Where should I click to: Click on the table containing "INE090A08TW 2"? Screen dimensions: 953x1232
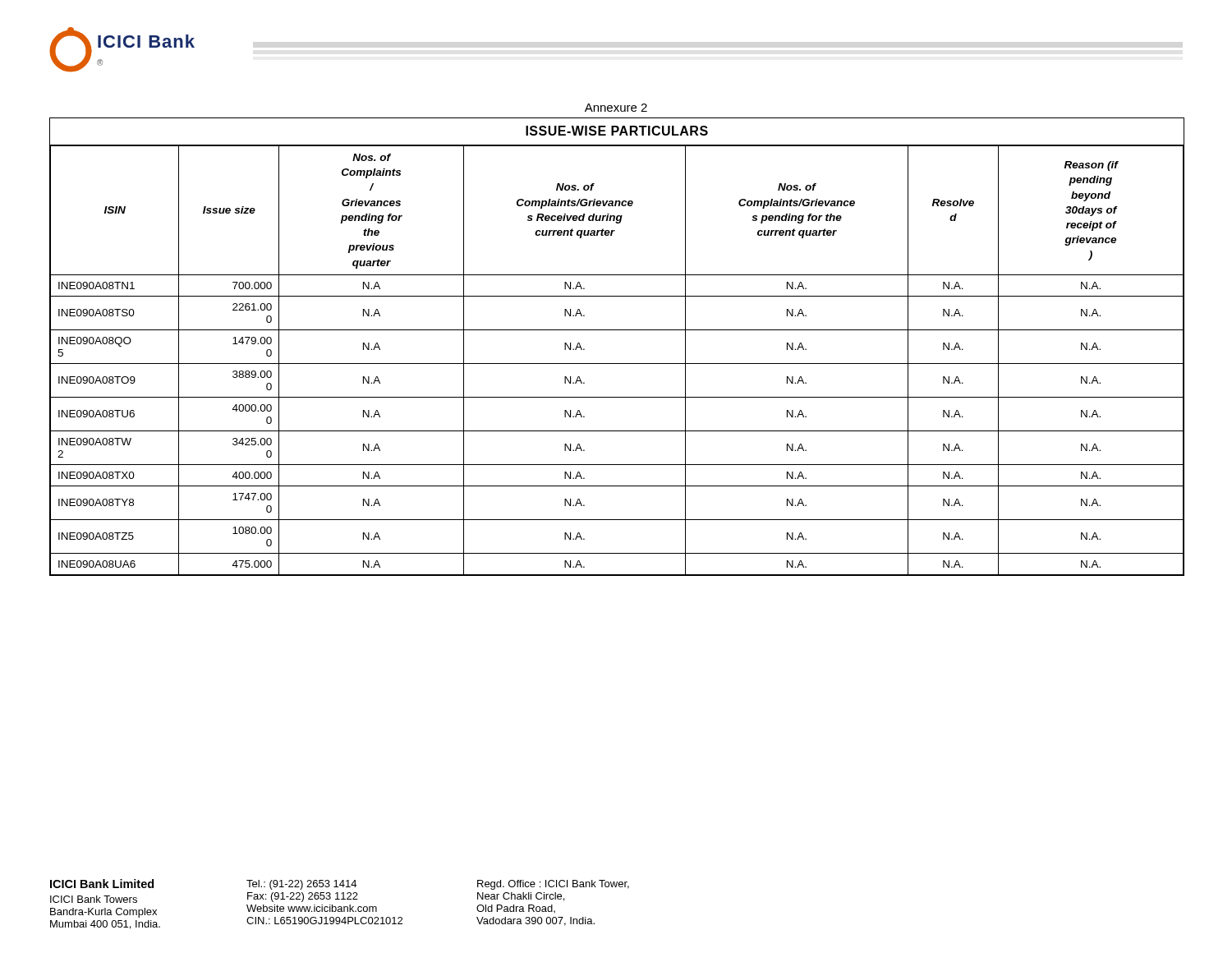617,347
